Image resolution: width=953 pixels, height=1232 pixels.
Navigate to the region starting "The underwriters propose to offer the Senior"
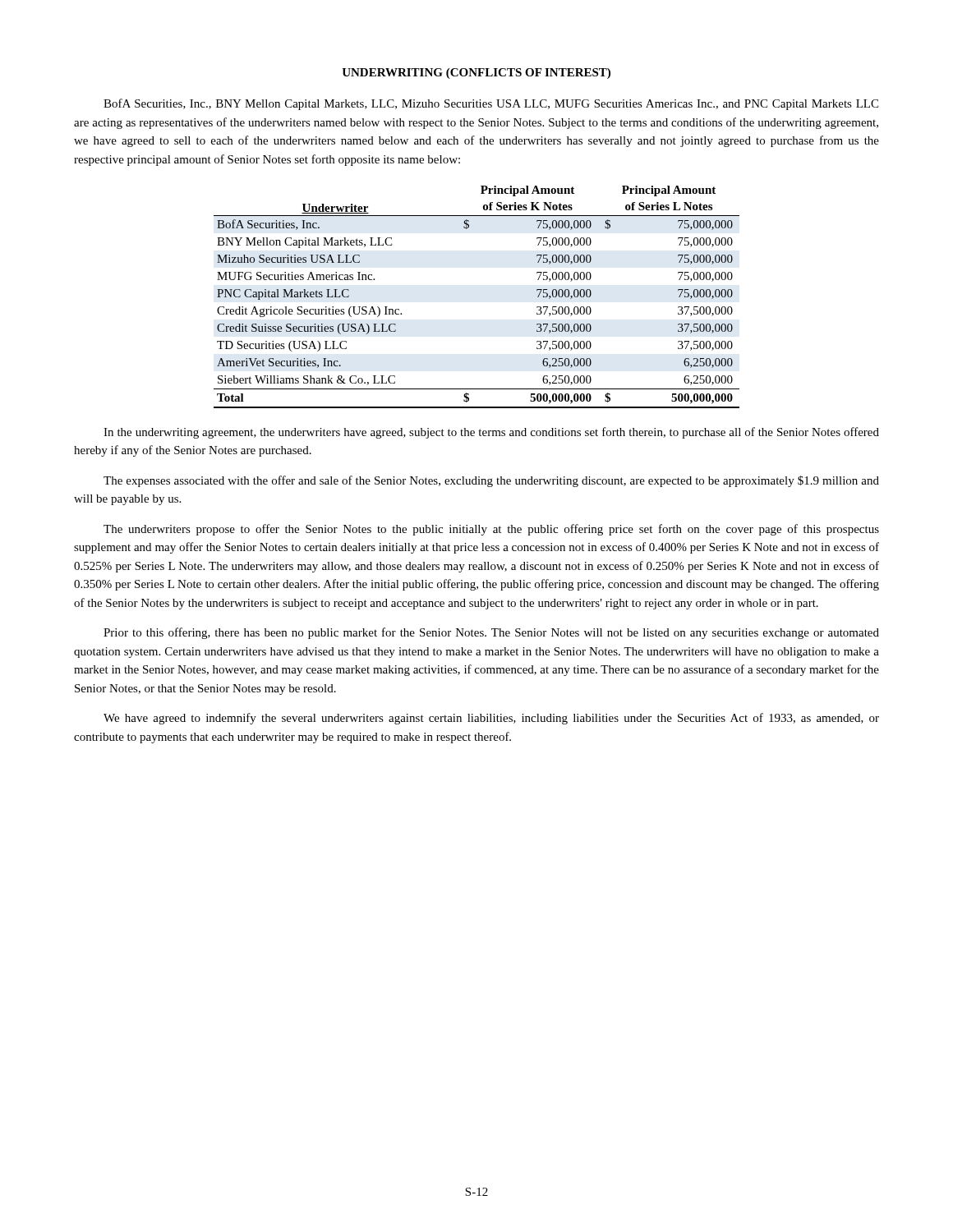pos(476,565)
